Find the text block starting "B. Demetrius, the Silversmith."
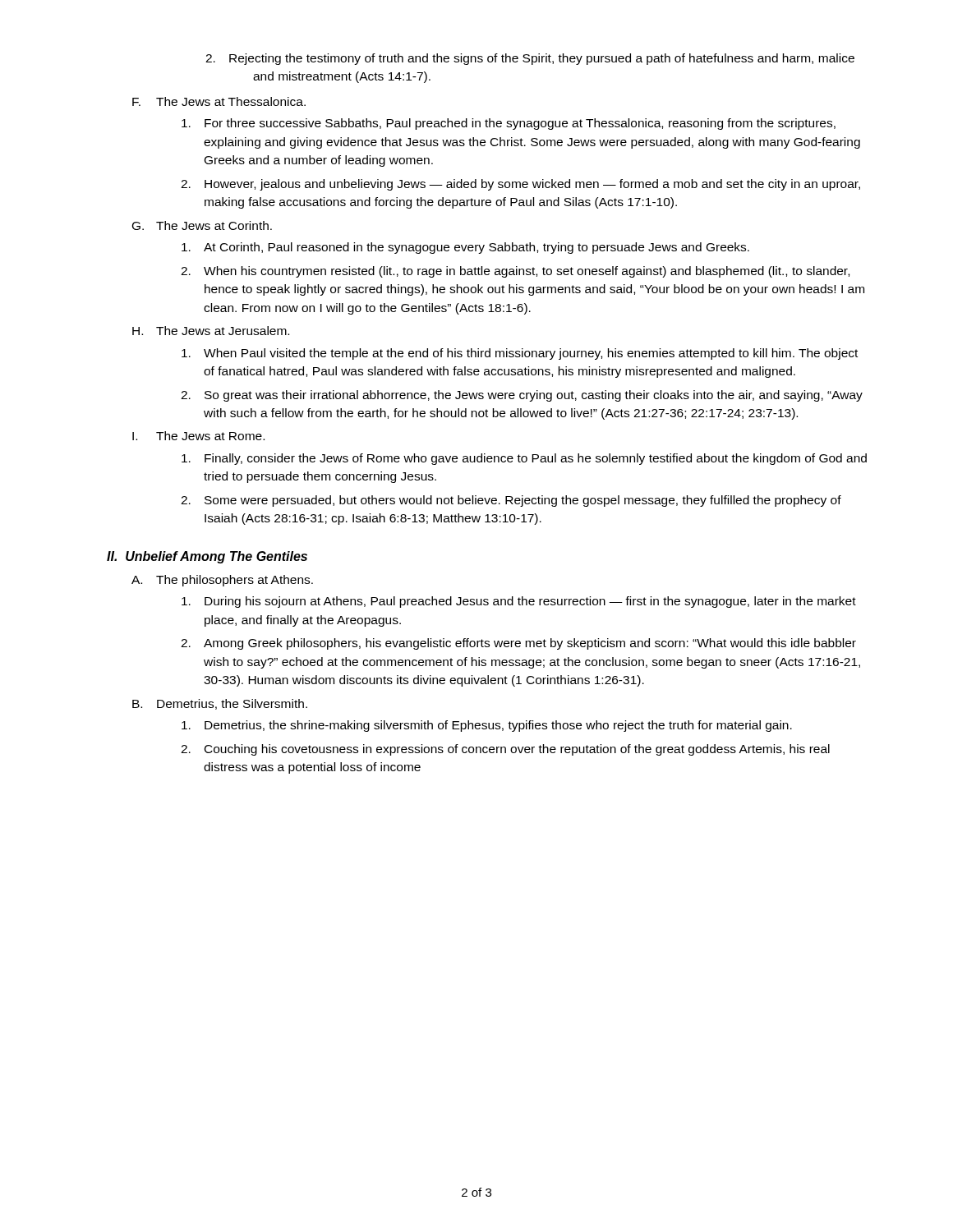 coord(220,704)
